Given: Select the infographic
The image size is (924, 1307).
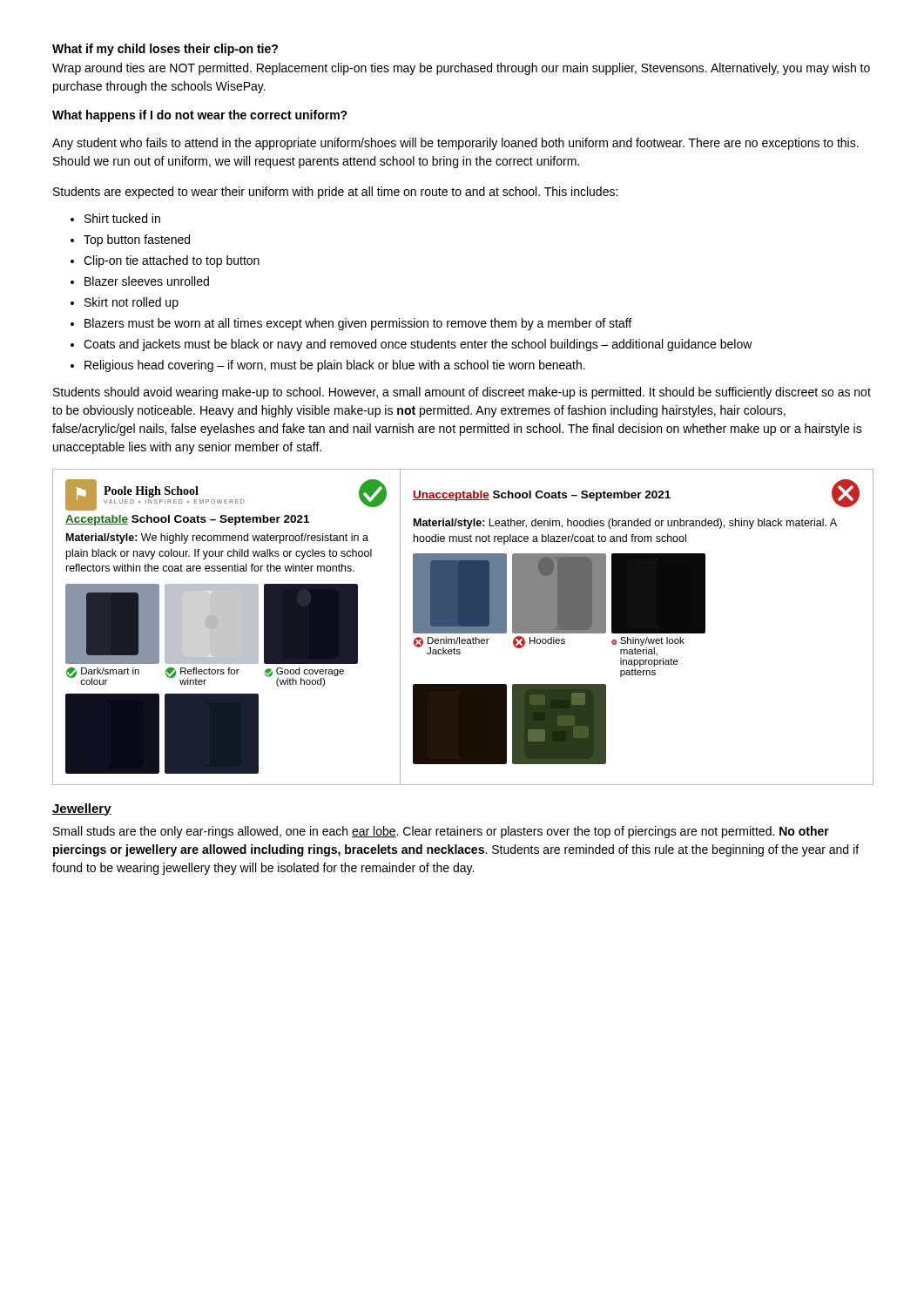Looking at the screenshot, I should 463,627.
